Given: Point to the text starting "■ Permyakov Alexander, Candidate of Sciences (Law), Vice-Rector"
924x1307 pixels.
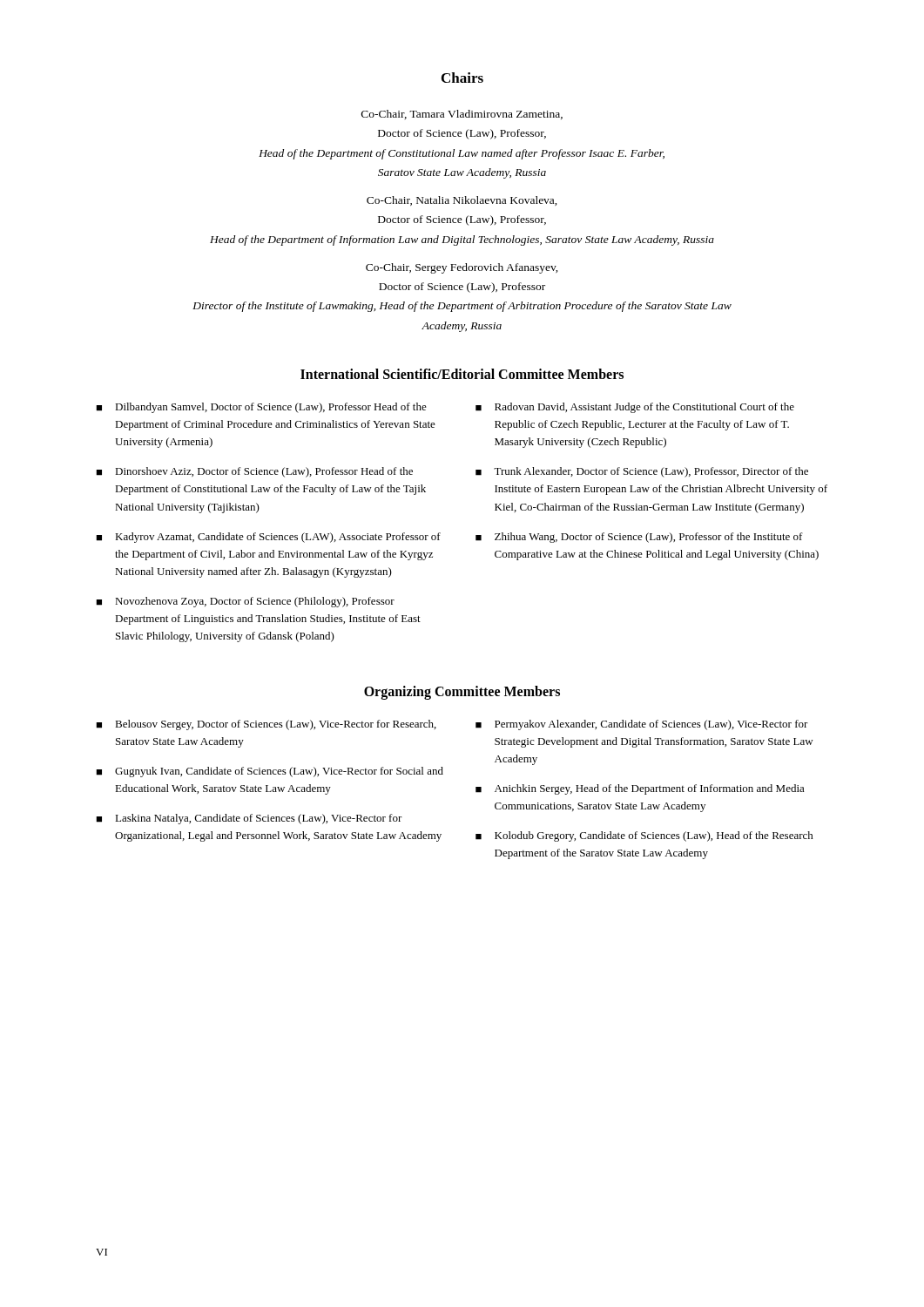Looking at the screenshot, I should click(x=652, y=741).
